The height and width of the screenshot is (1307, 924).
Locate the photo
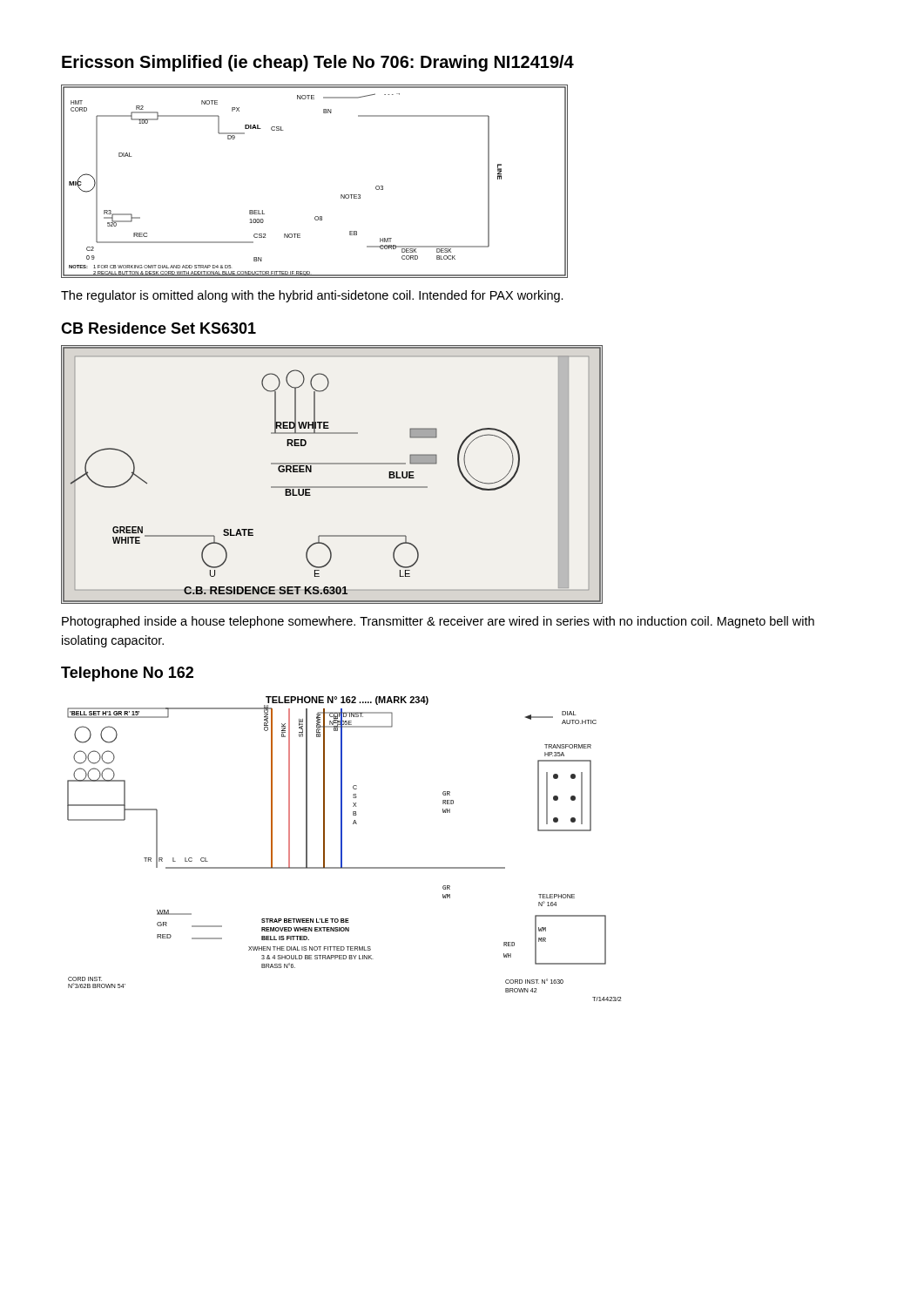pyautogui.click(x=462, y=474)
